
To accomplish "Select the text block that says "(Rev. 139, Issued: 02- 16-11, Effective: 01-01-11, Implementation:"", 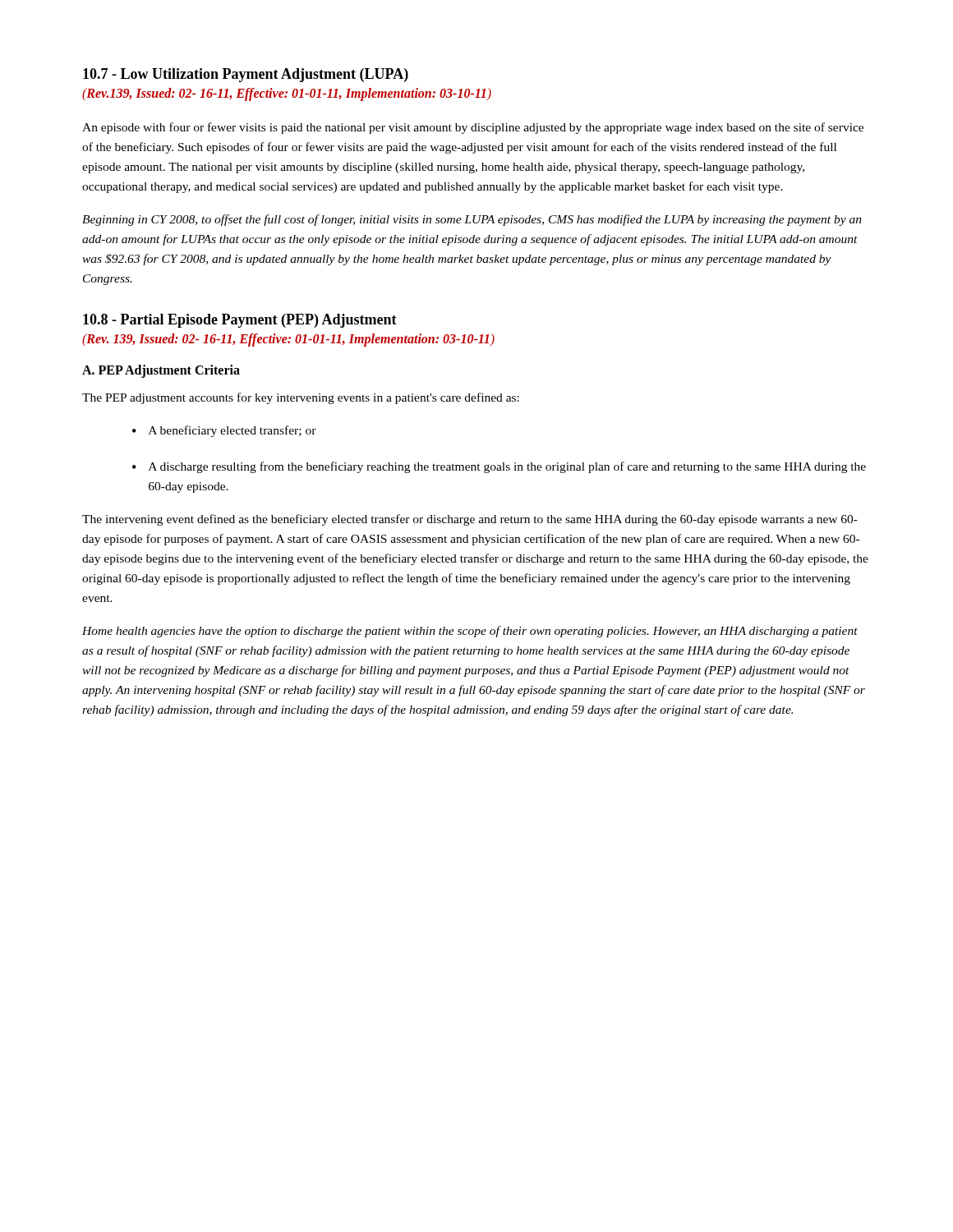I will click(288, 339).
